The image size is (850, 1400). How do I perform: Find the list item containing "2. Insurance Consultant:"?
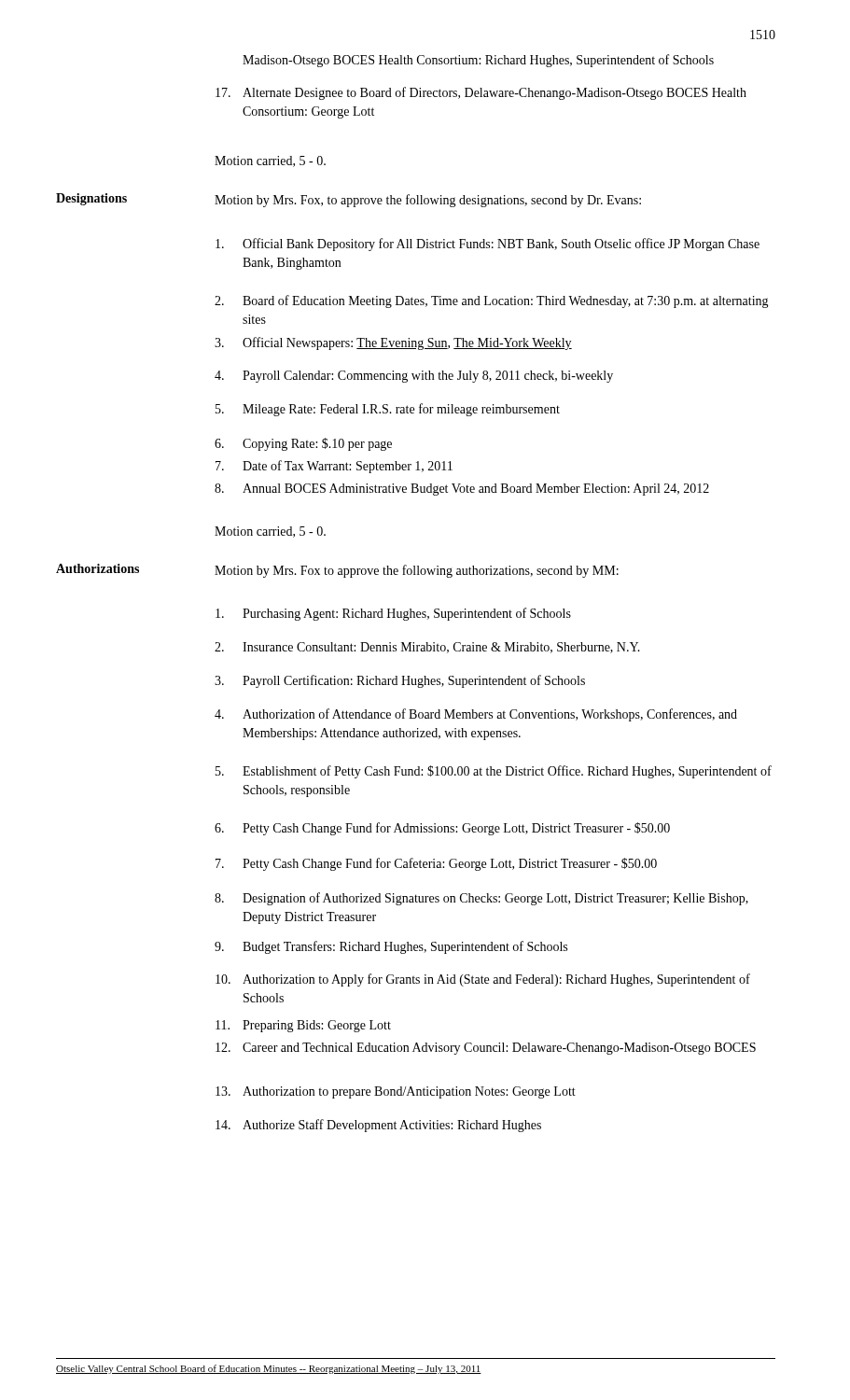coord(427,648)
